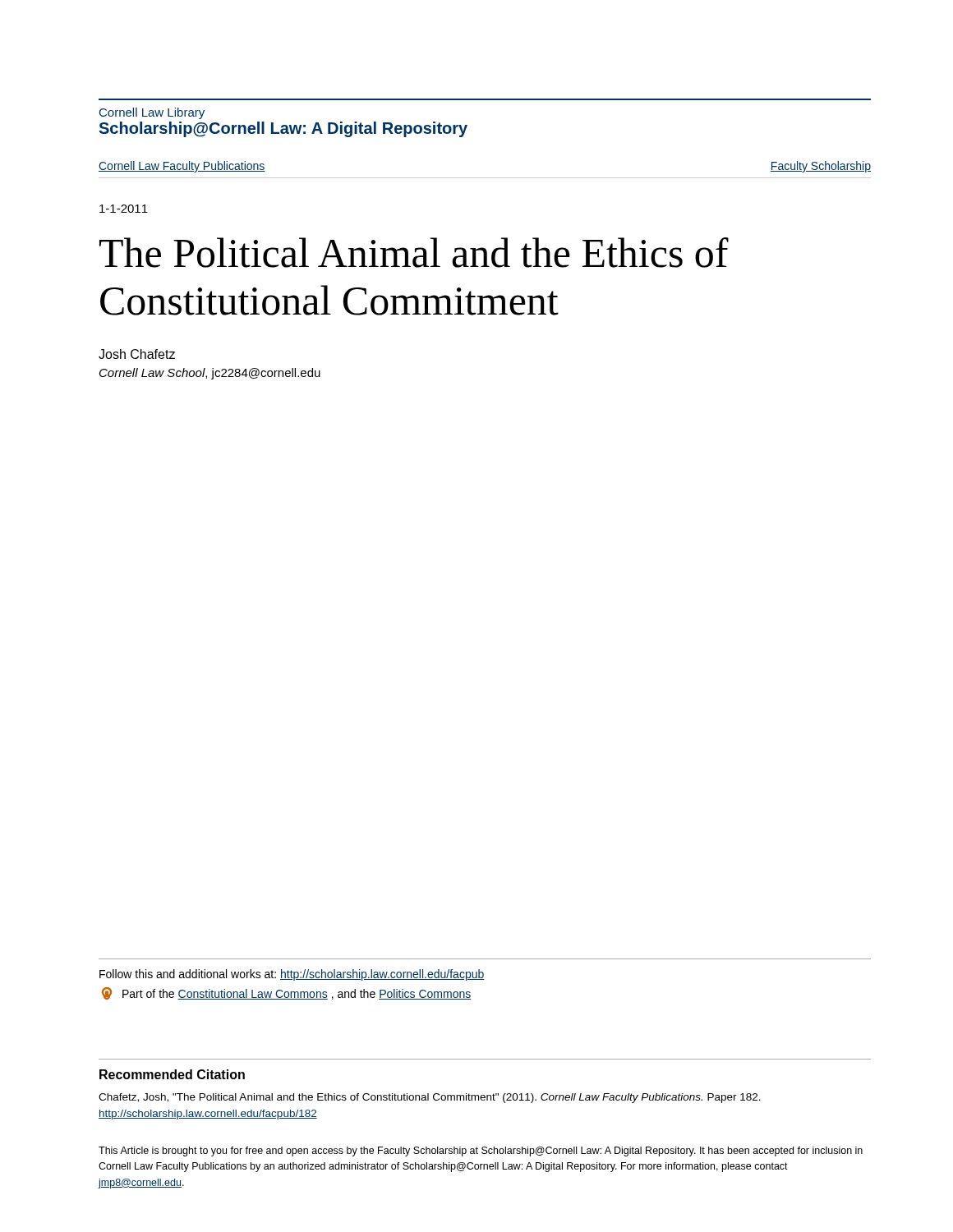Point to the passage starting "Recommended Citation"

point(172,1074)
